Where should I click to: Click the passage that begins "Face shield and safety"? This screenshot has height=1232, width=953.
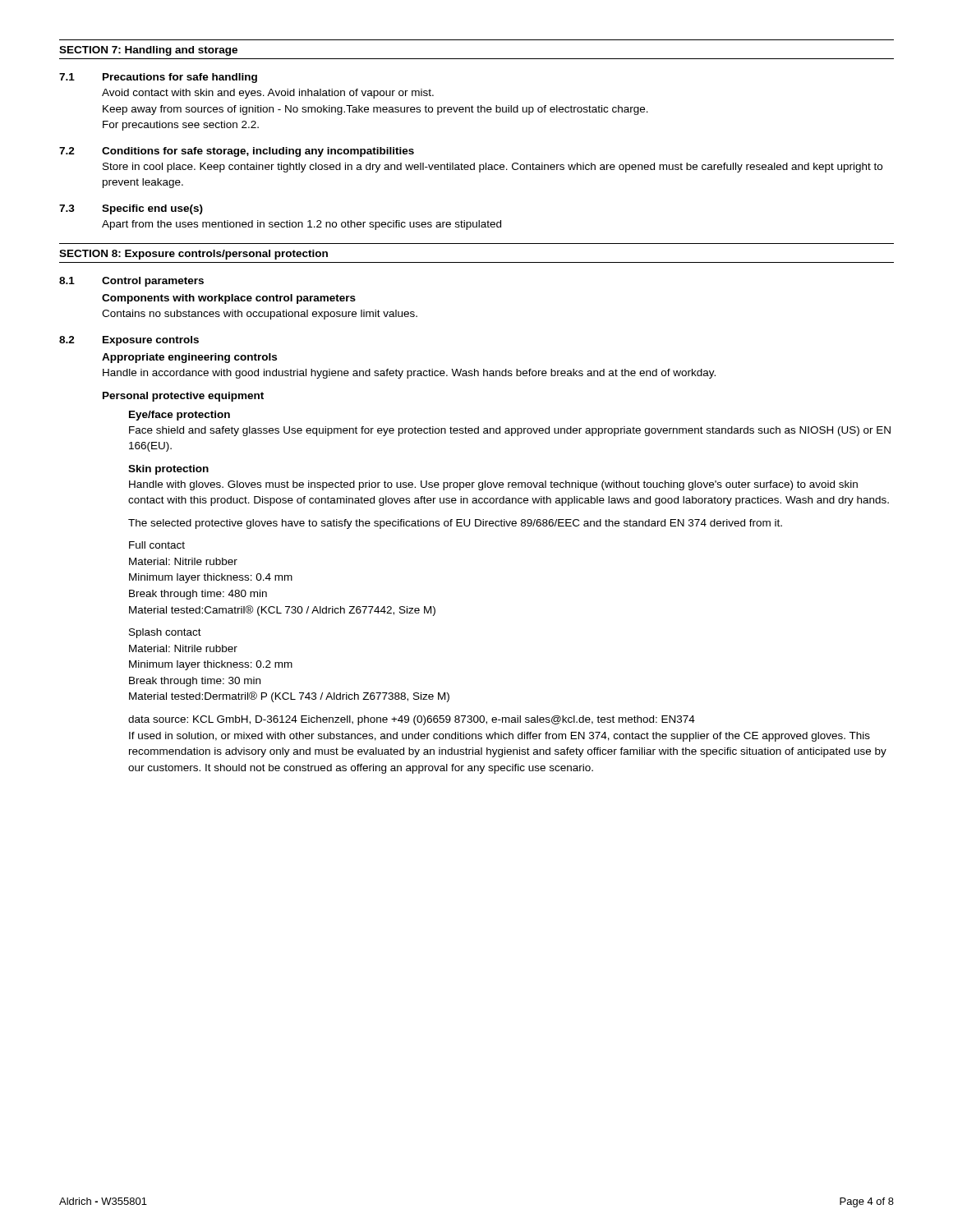510,438
